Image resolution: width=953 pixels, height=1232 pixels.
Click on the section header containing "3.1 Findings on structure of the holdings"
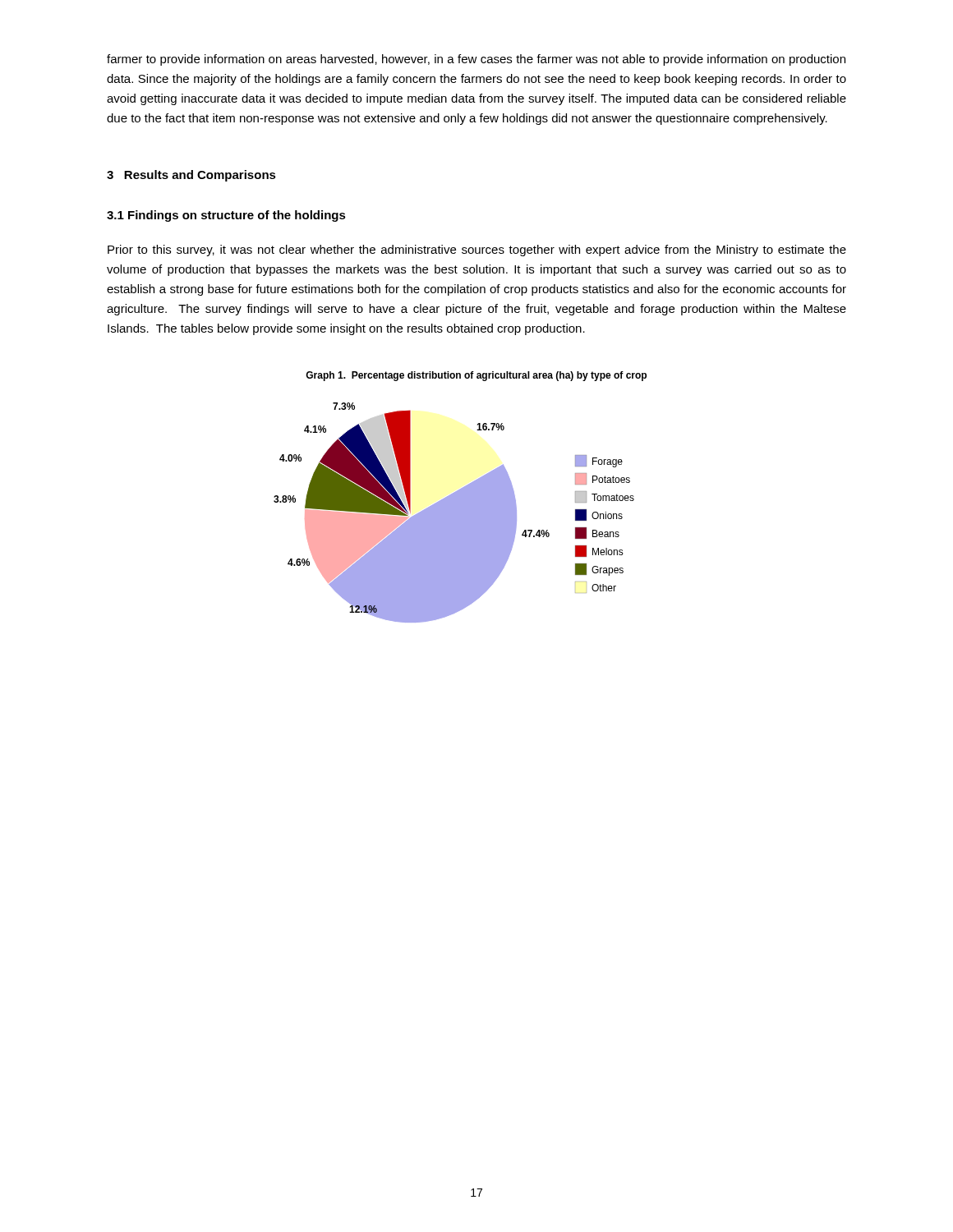[226, 215]
